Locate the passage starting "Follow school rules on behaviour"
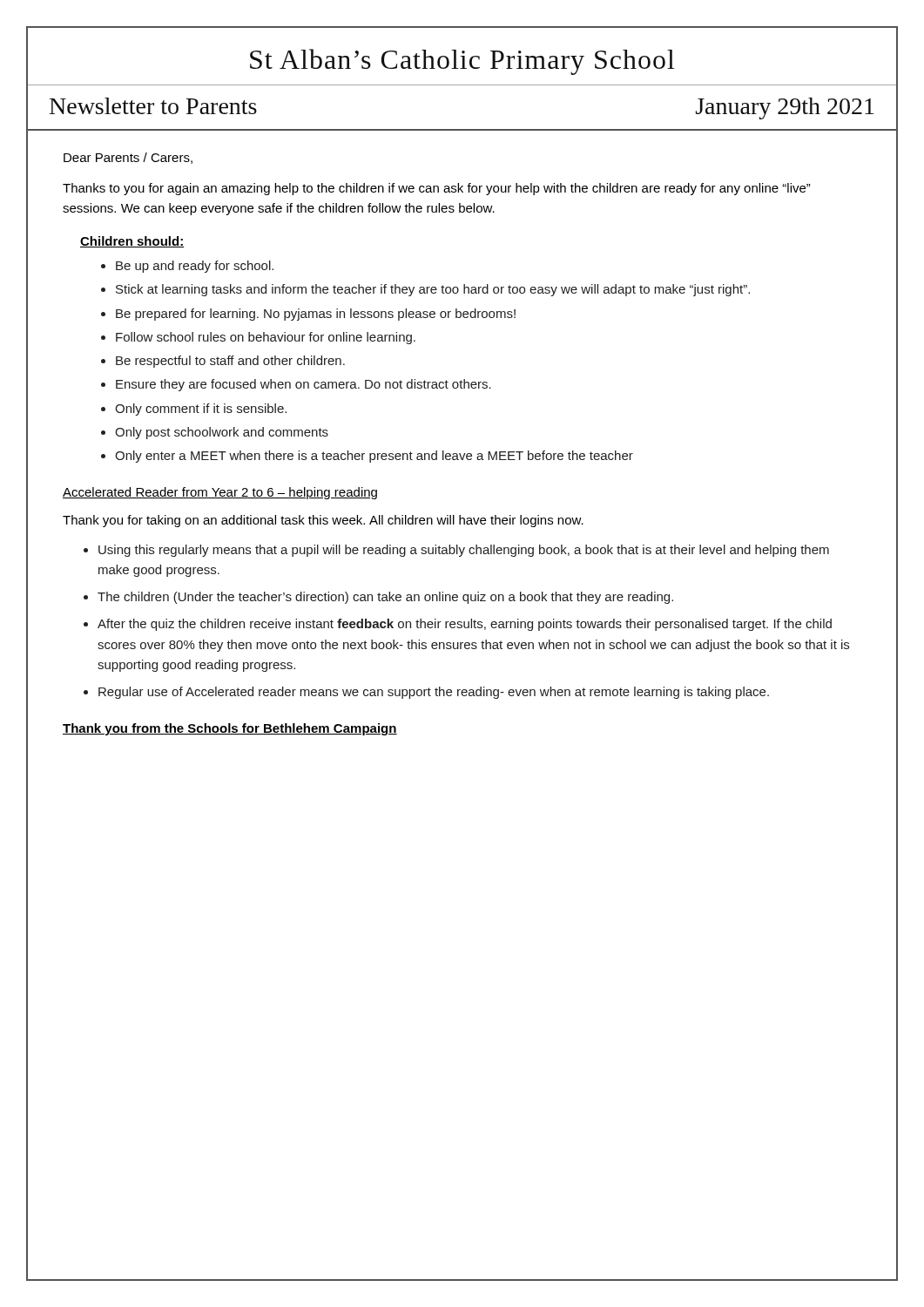Screen dimensions: 1307x924 pos(266,337)
